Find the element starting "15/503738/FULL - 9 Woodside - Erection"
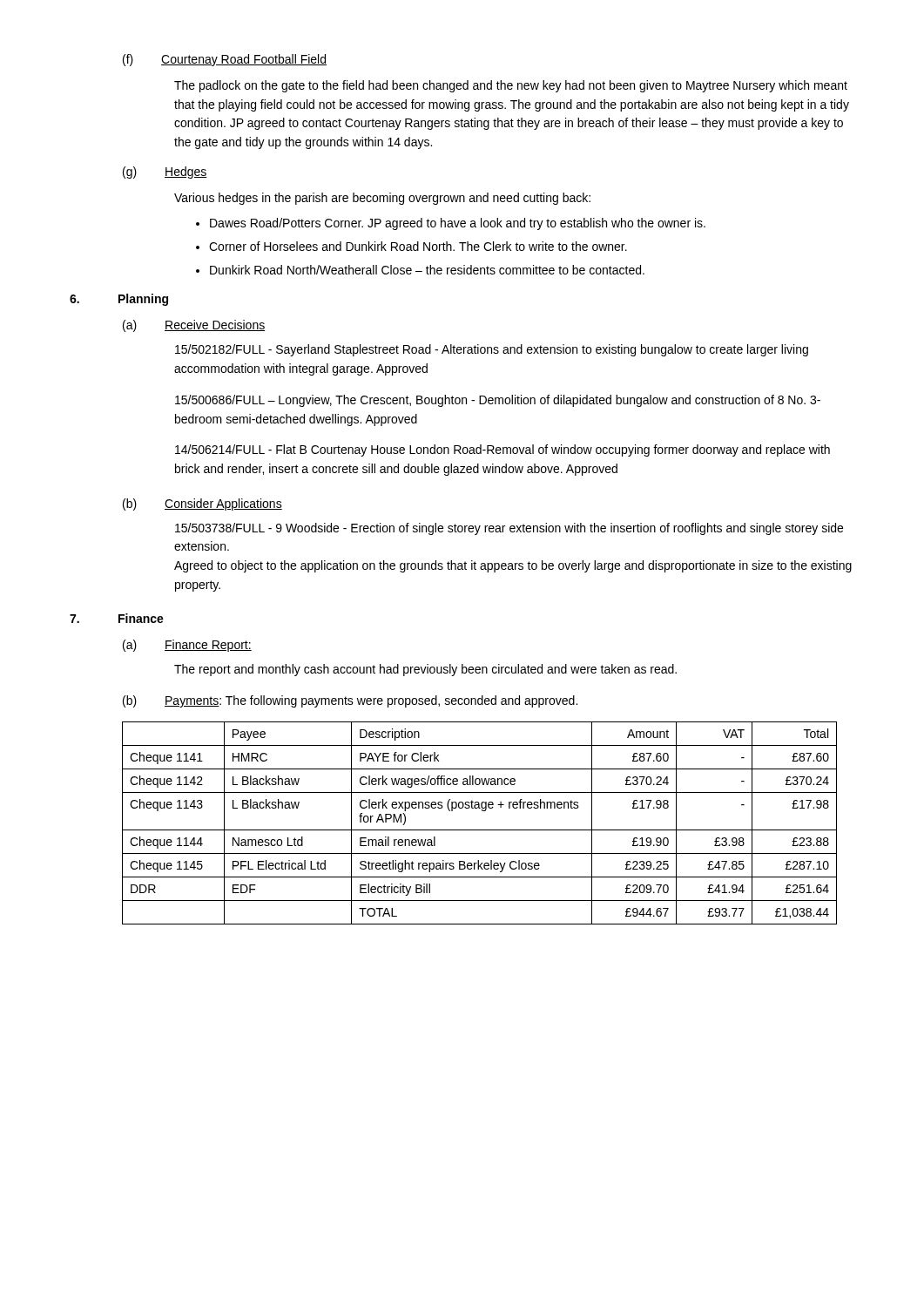Screen dimensions: 1307x924 (513, 556)
